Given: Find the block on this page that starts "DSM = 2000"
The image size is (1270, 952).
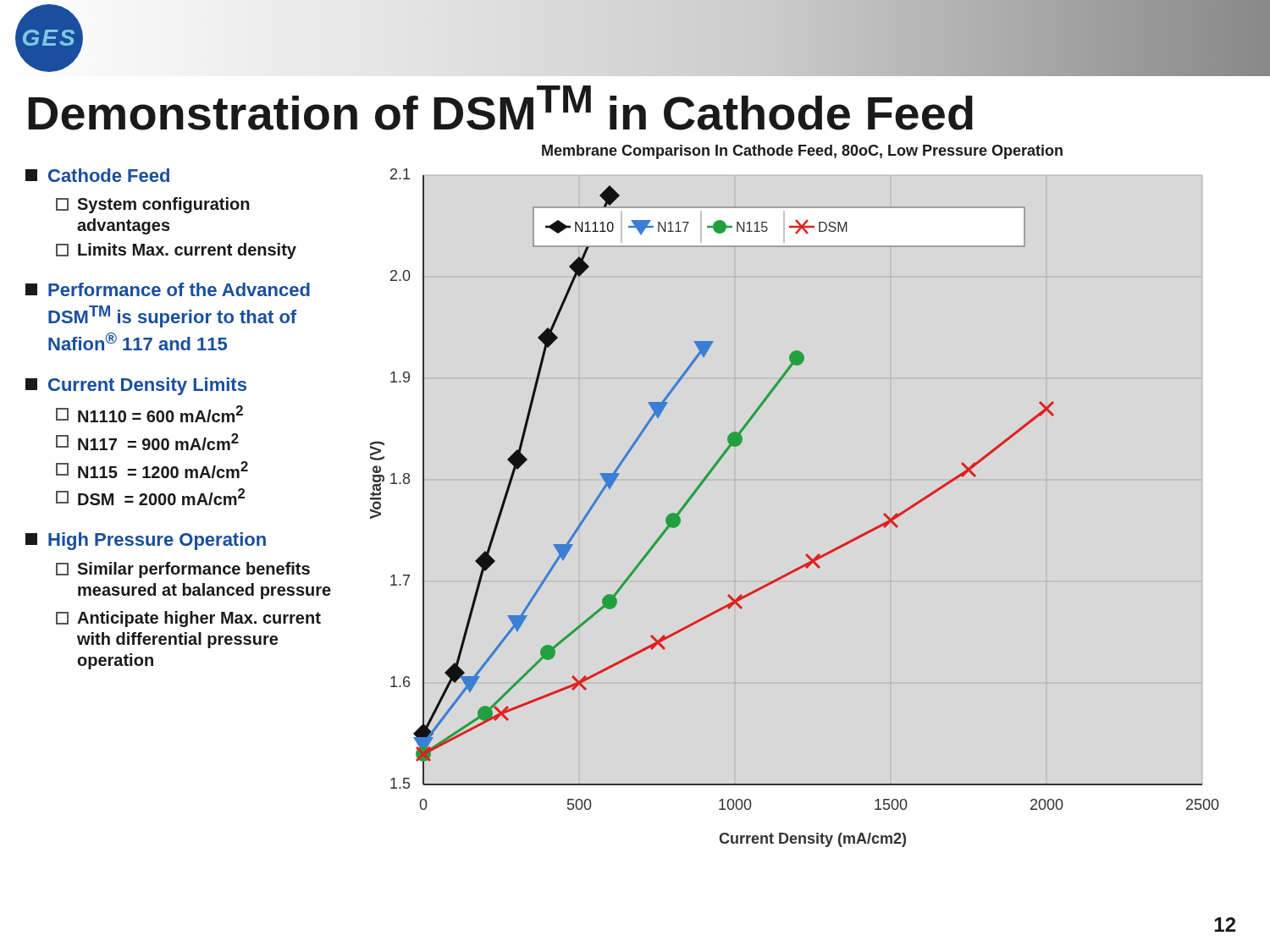Looking at the screenshot, I should 151,498.
